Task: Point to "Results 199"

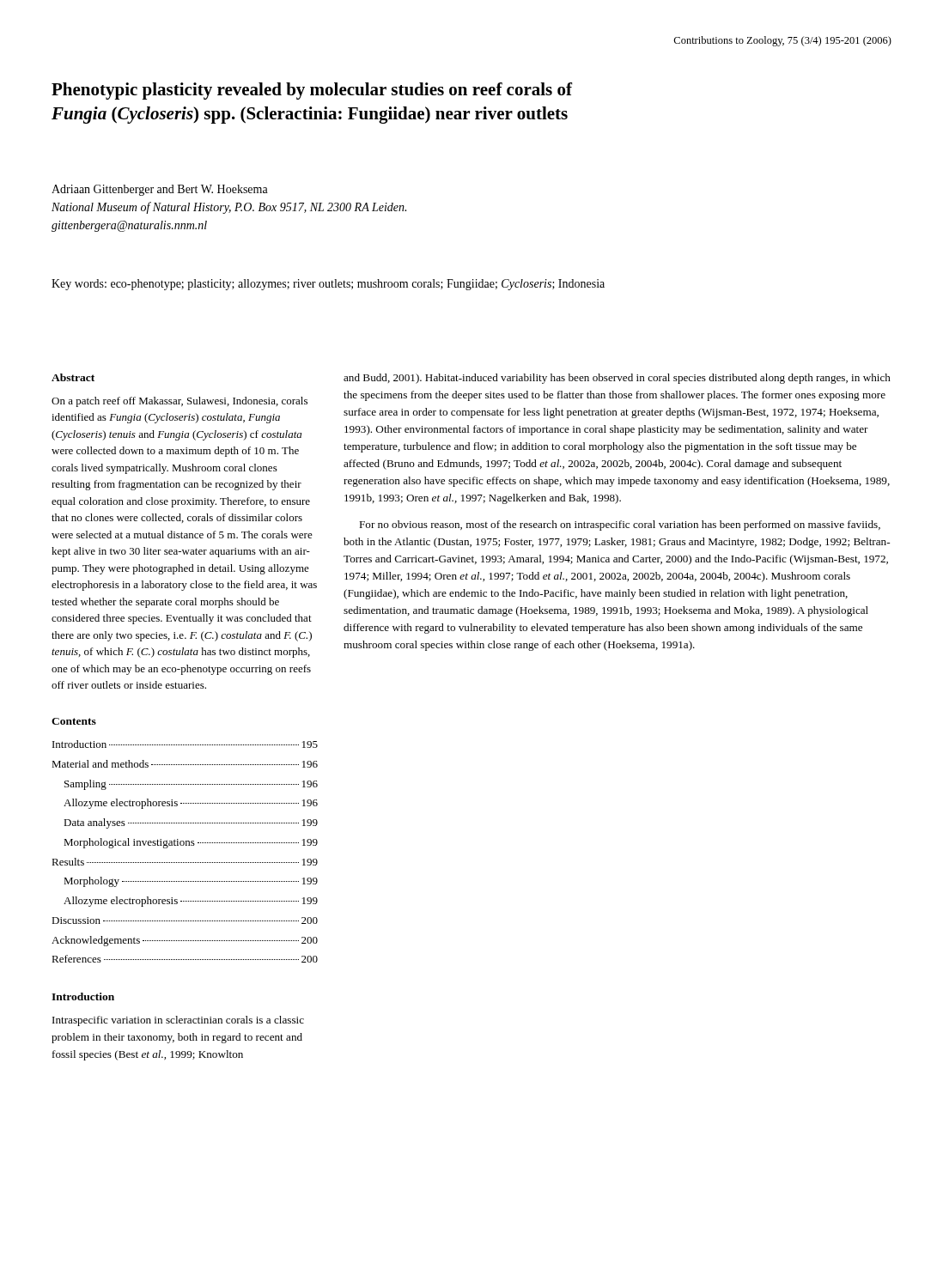Action: pos(185,862)
